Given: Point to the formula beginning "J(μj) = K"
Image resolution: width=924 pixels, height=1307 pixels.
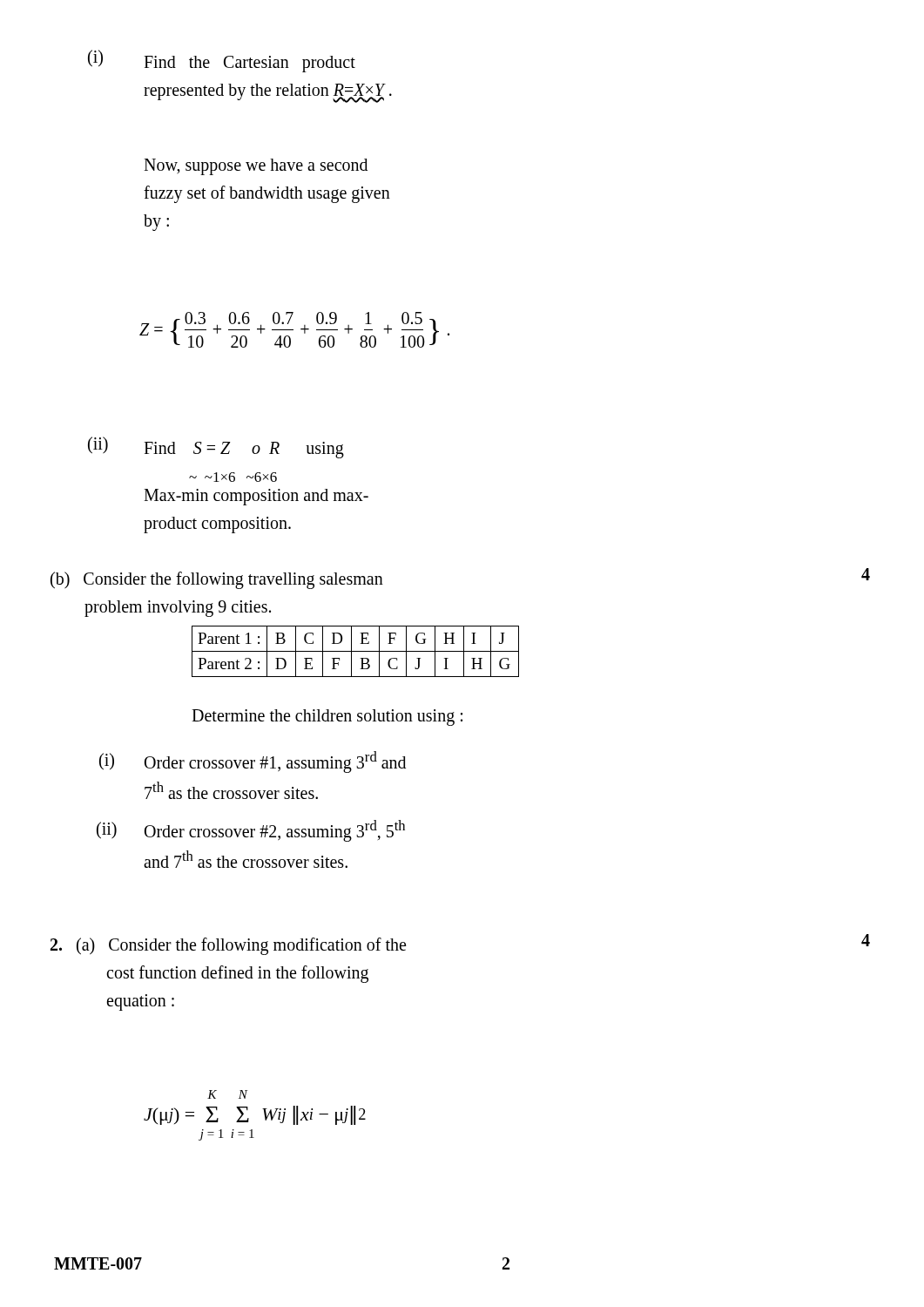Looking at the screenshot, I should point(255,1114).
